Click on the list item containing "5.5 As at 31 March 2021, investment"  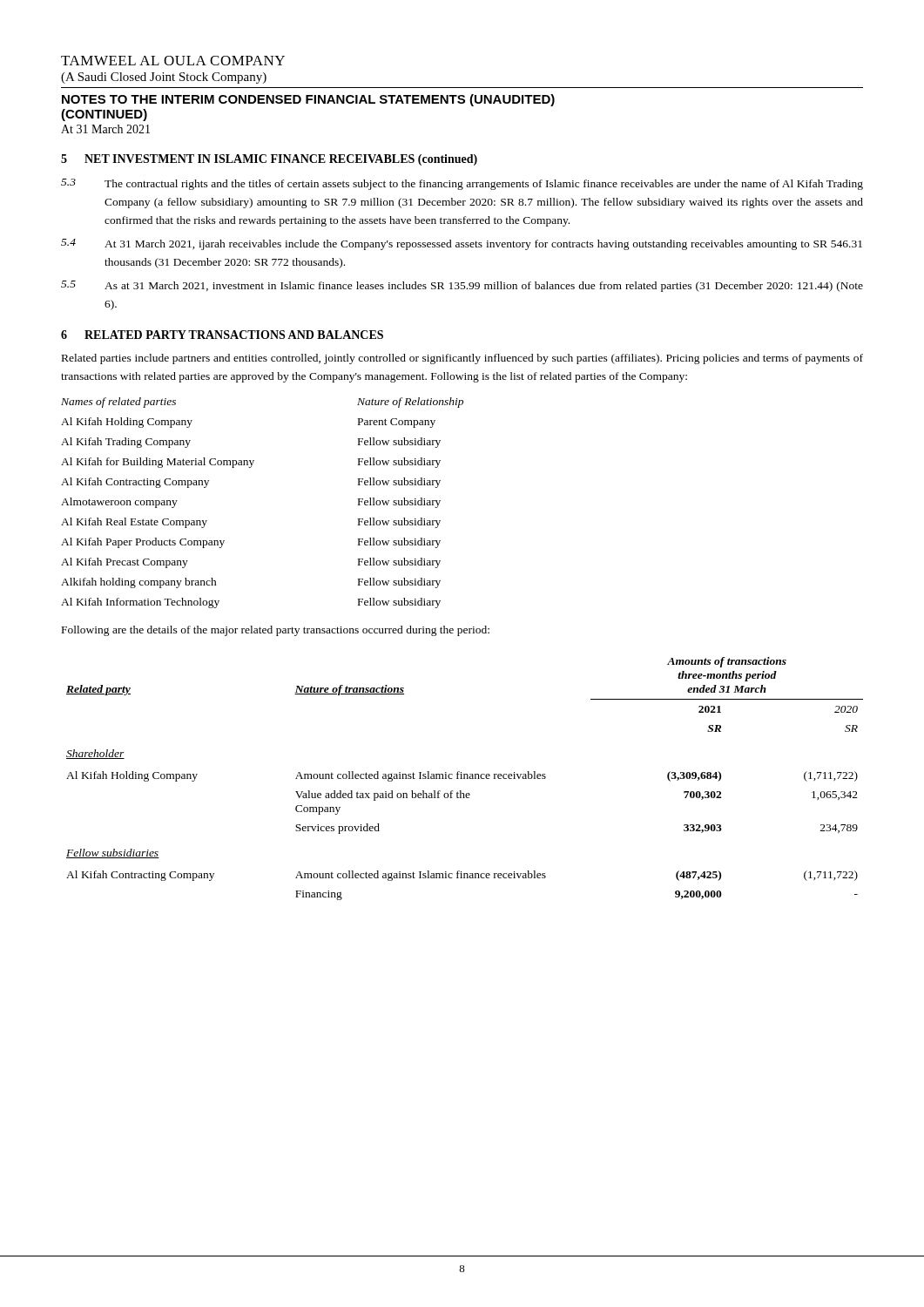point(462,295)
